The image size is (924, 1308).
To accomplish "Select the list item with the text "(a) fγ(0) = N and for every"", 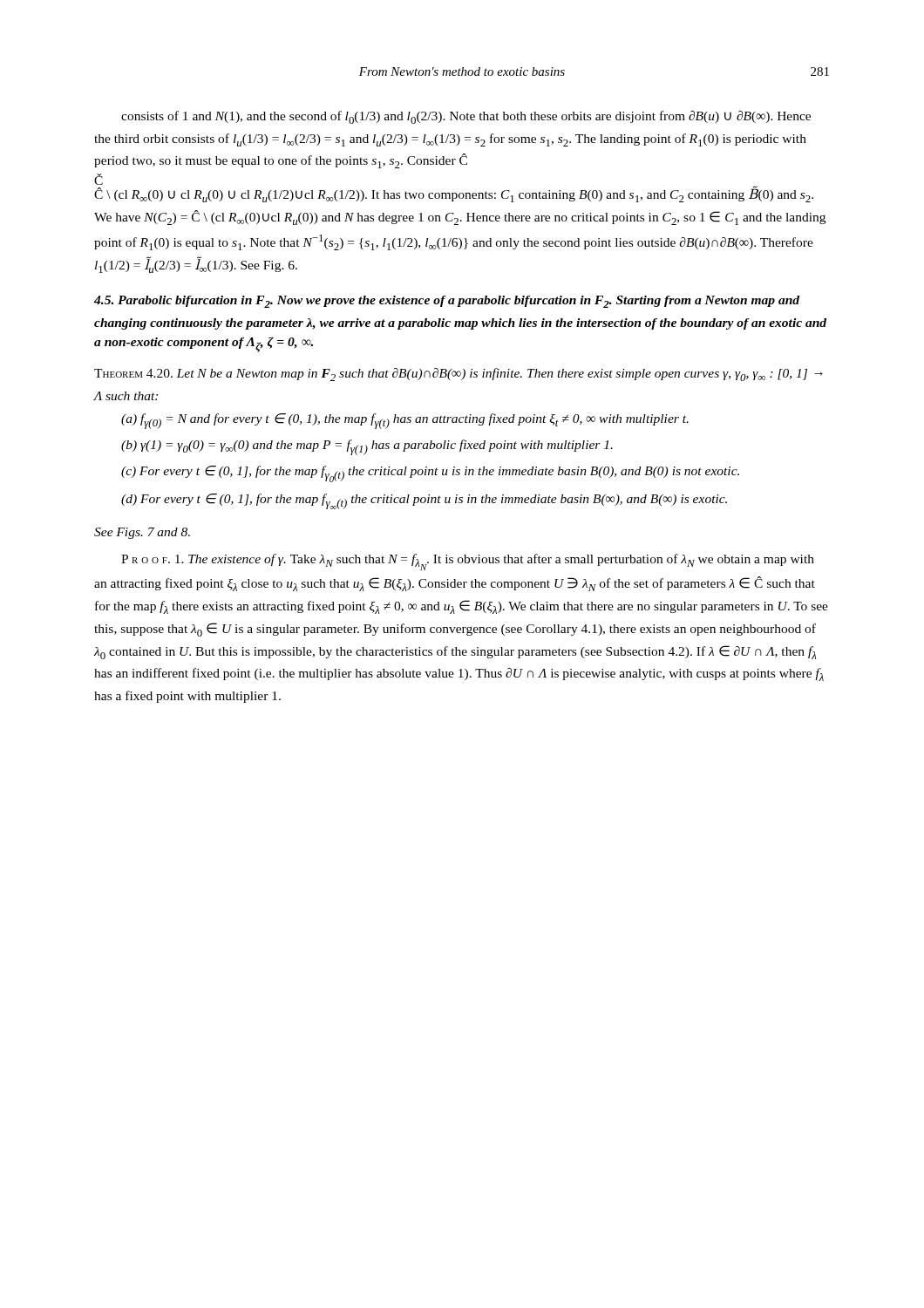I will (405, 420).
